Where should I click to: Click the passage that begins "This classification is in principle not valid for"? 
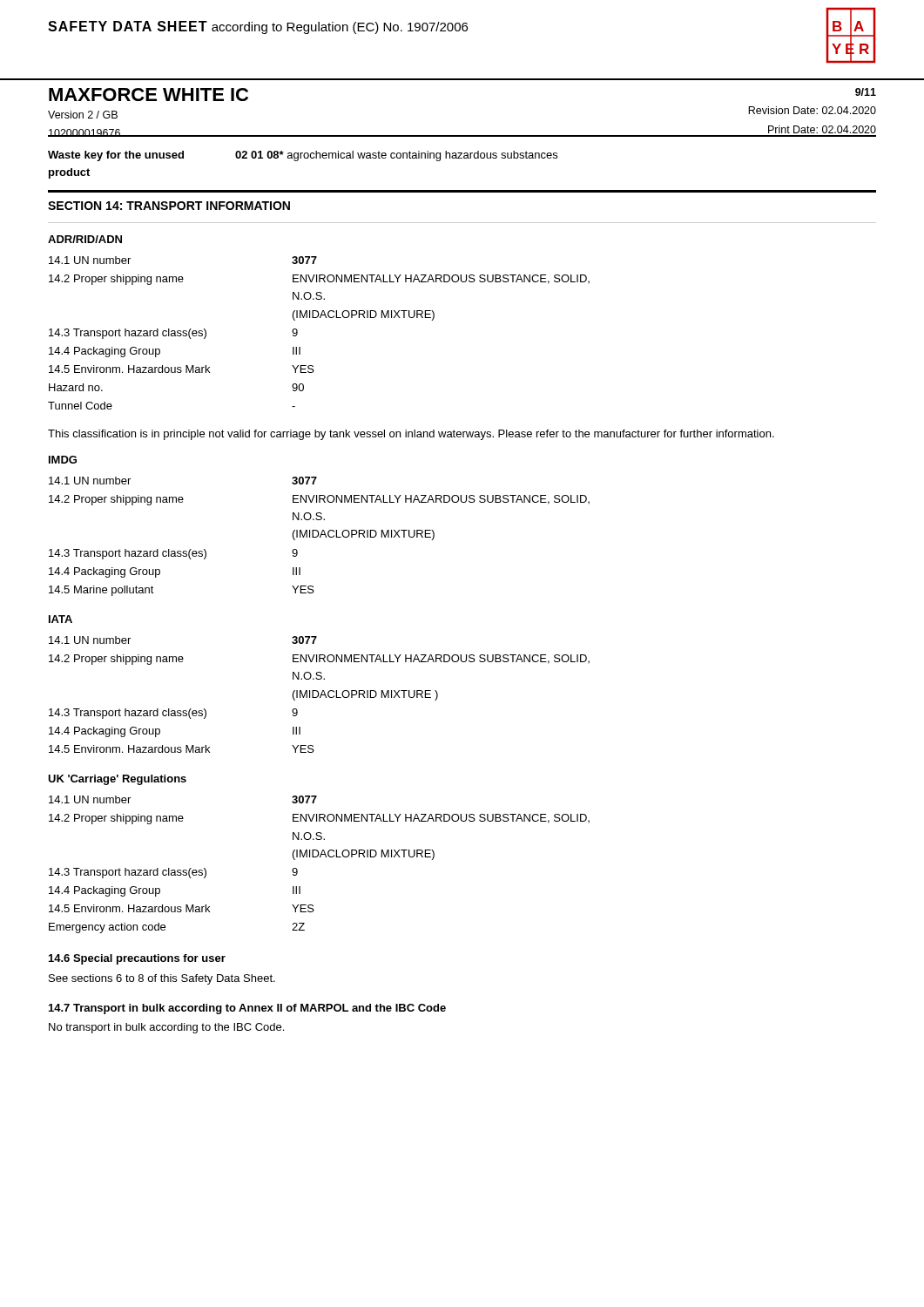(411, 434)
